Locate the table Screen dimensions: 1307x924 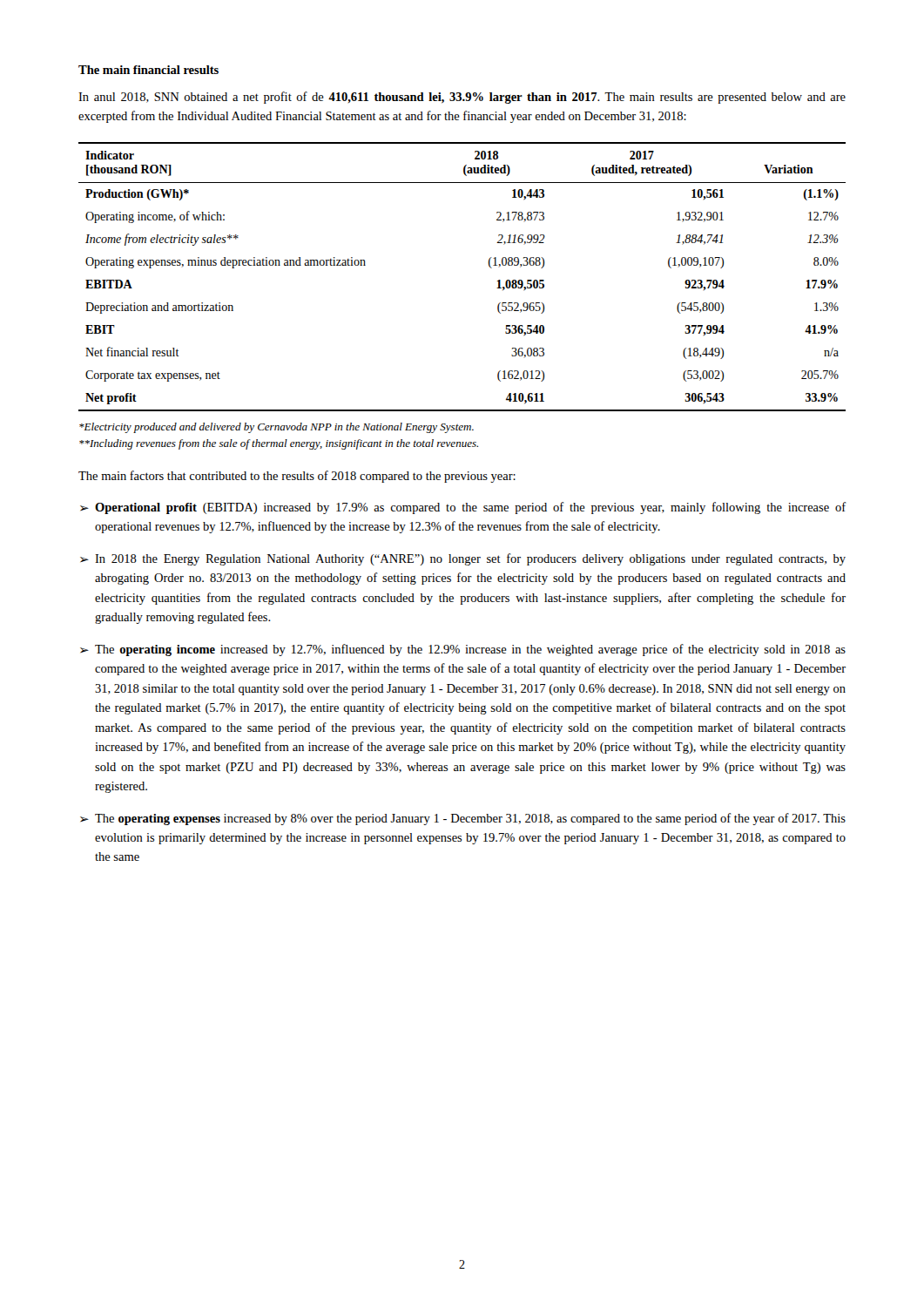click(x=462, y=276)
